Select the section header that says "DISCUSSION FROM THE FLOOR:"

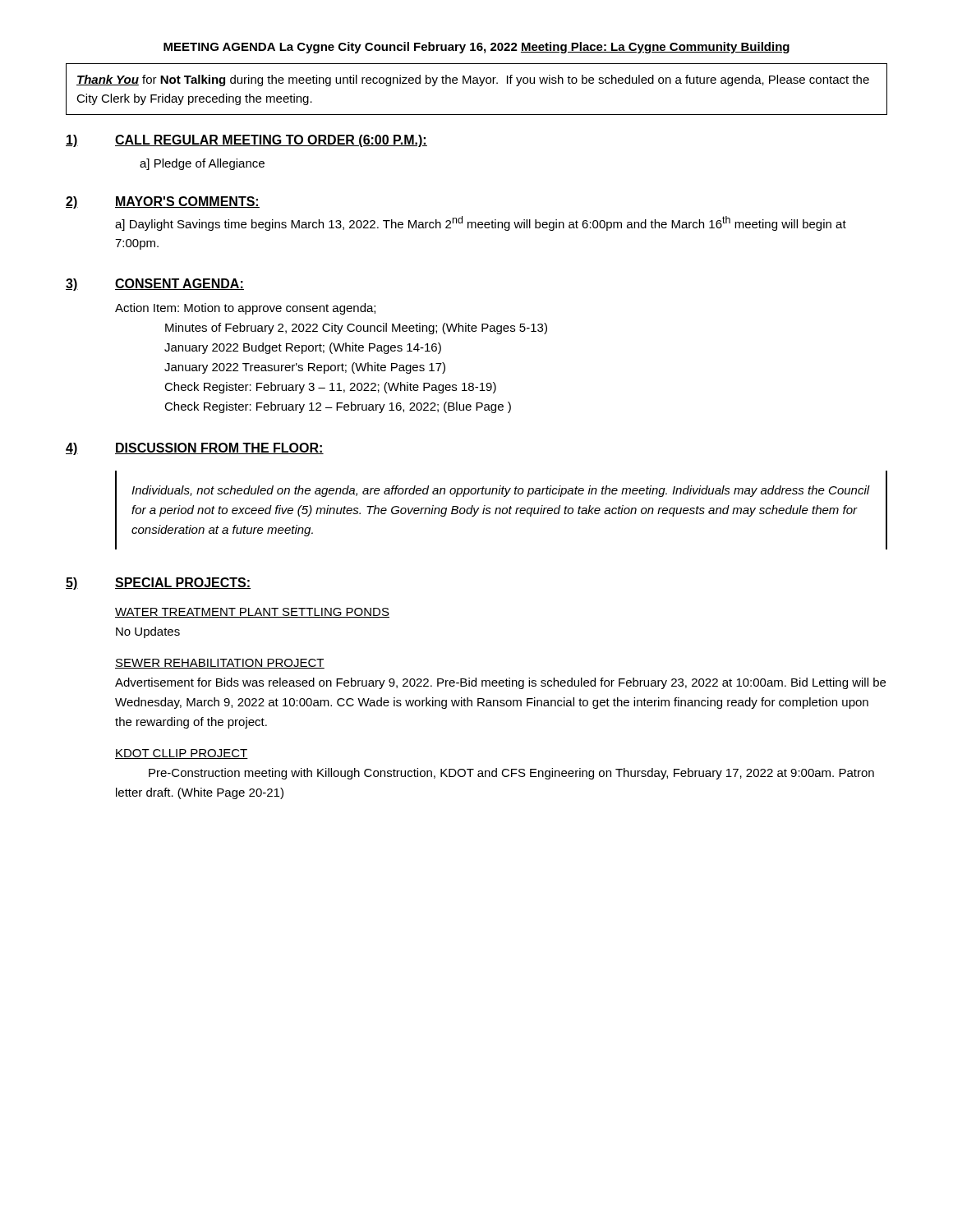(x=219, y=448)
